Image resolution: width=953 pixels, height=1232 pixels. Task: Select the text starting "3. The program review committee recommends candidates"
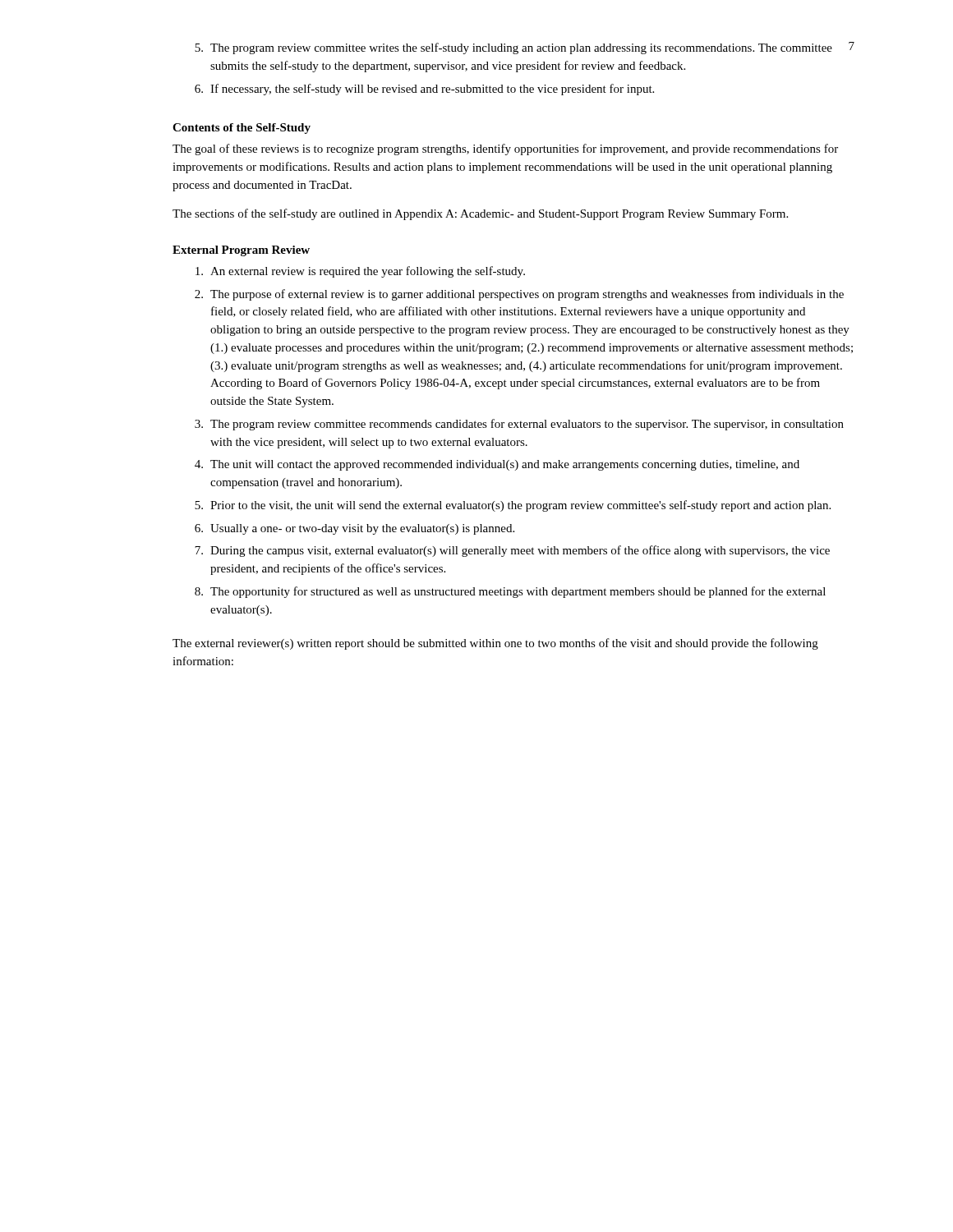click(513, 433)
